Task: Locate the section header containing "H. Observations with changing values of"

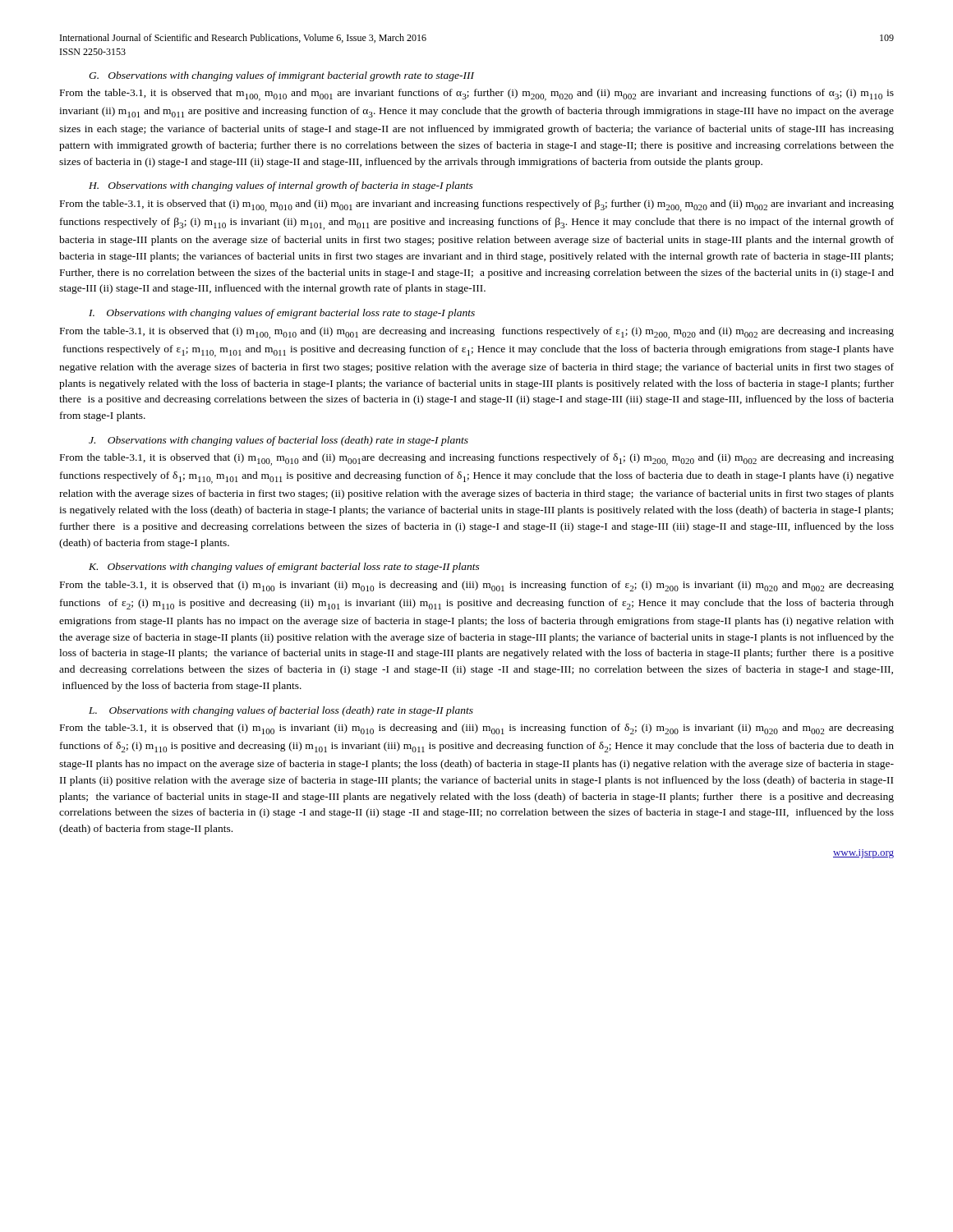Action: point(281,186)
